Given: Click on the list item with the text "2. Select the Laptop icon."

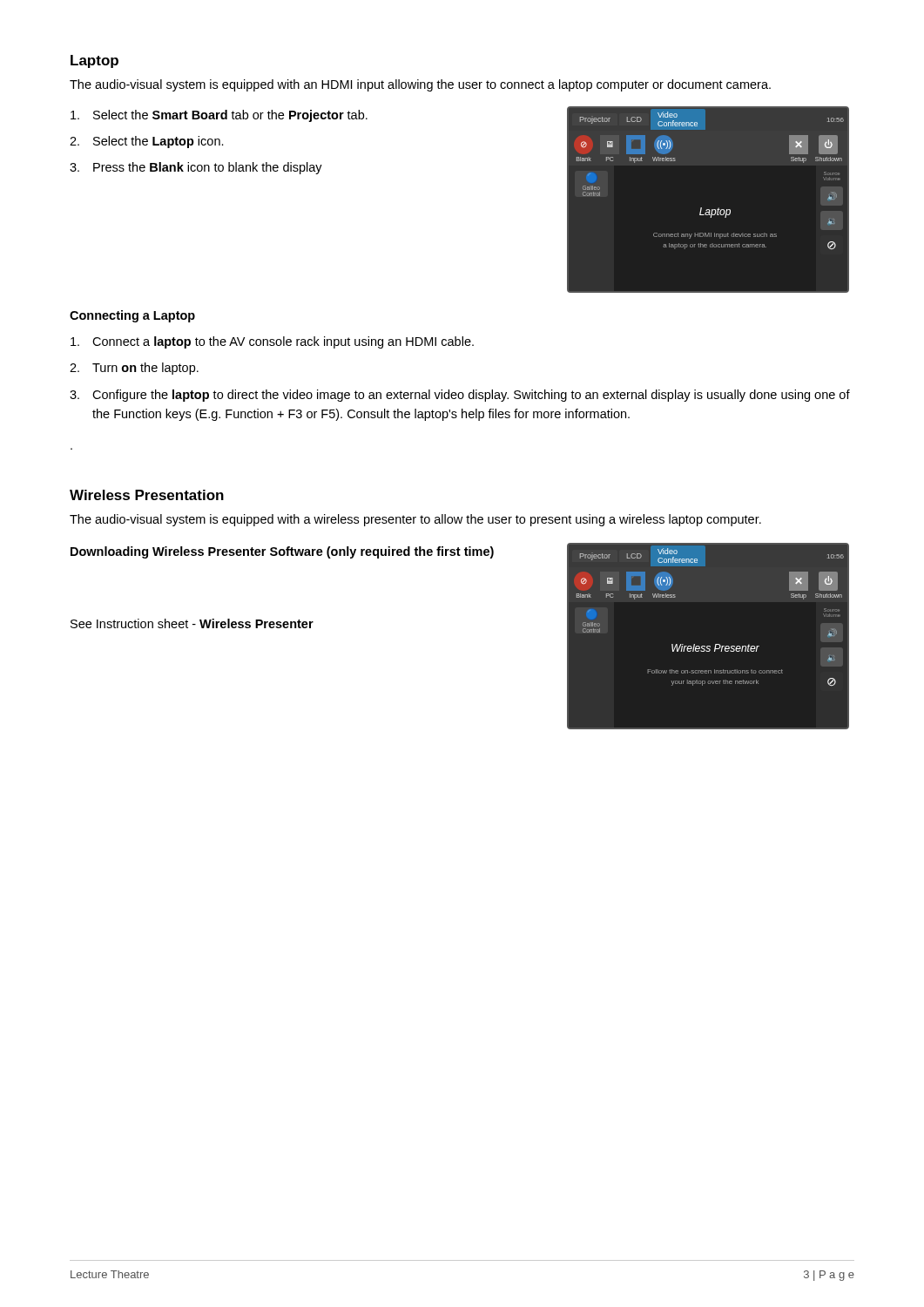Looking at the screenshot, I should (x=147, y=142).
